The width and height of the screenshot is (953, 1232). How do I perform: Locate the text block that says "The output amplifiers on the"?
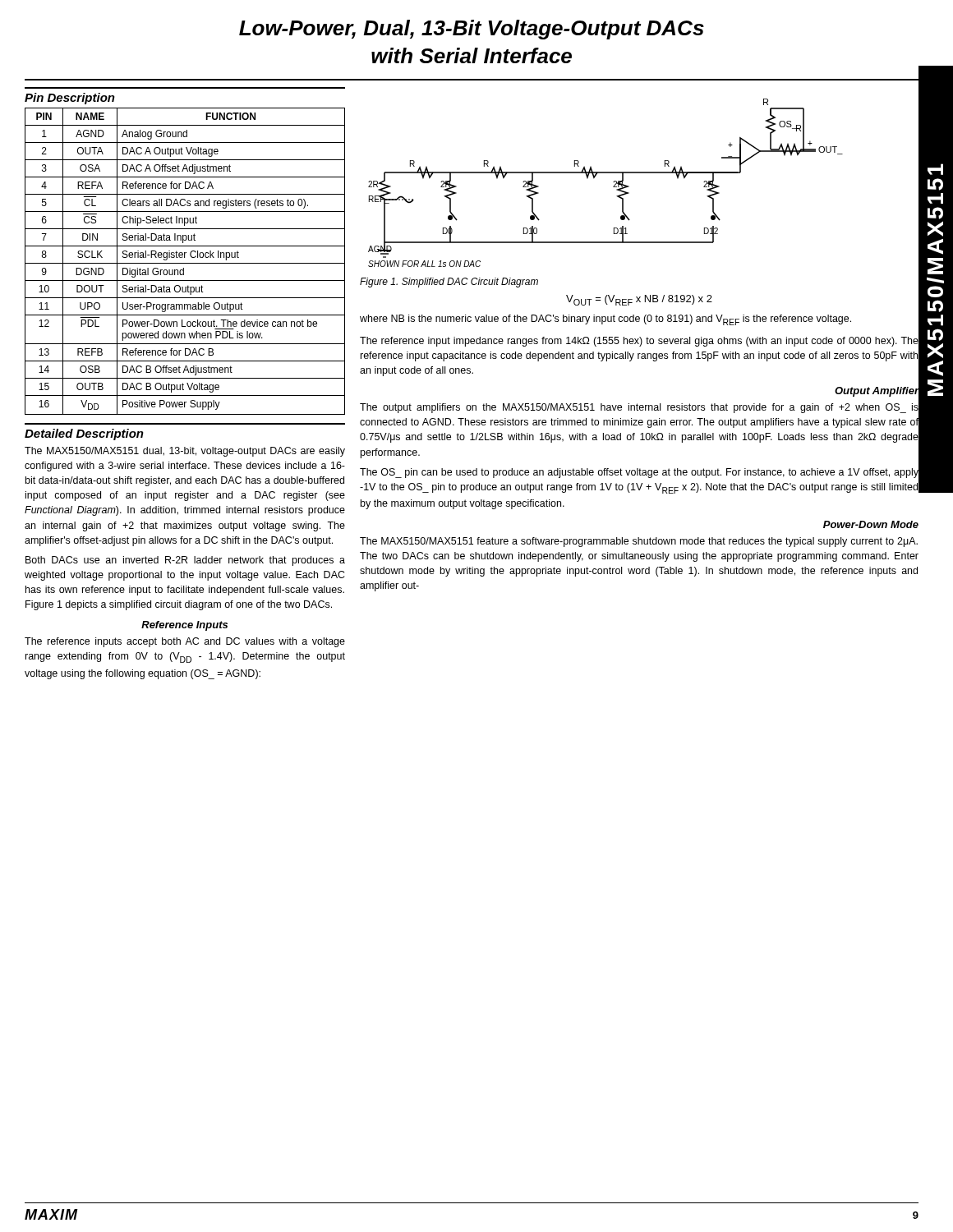pyautogui.click(x=639, y=430)
